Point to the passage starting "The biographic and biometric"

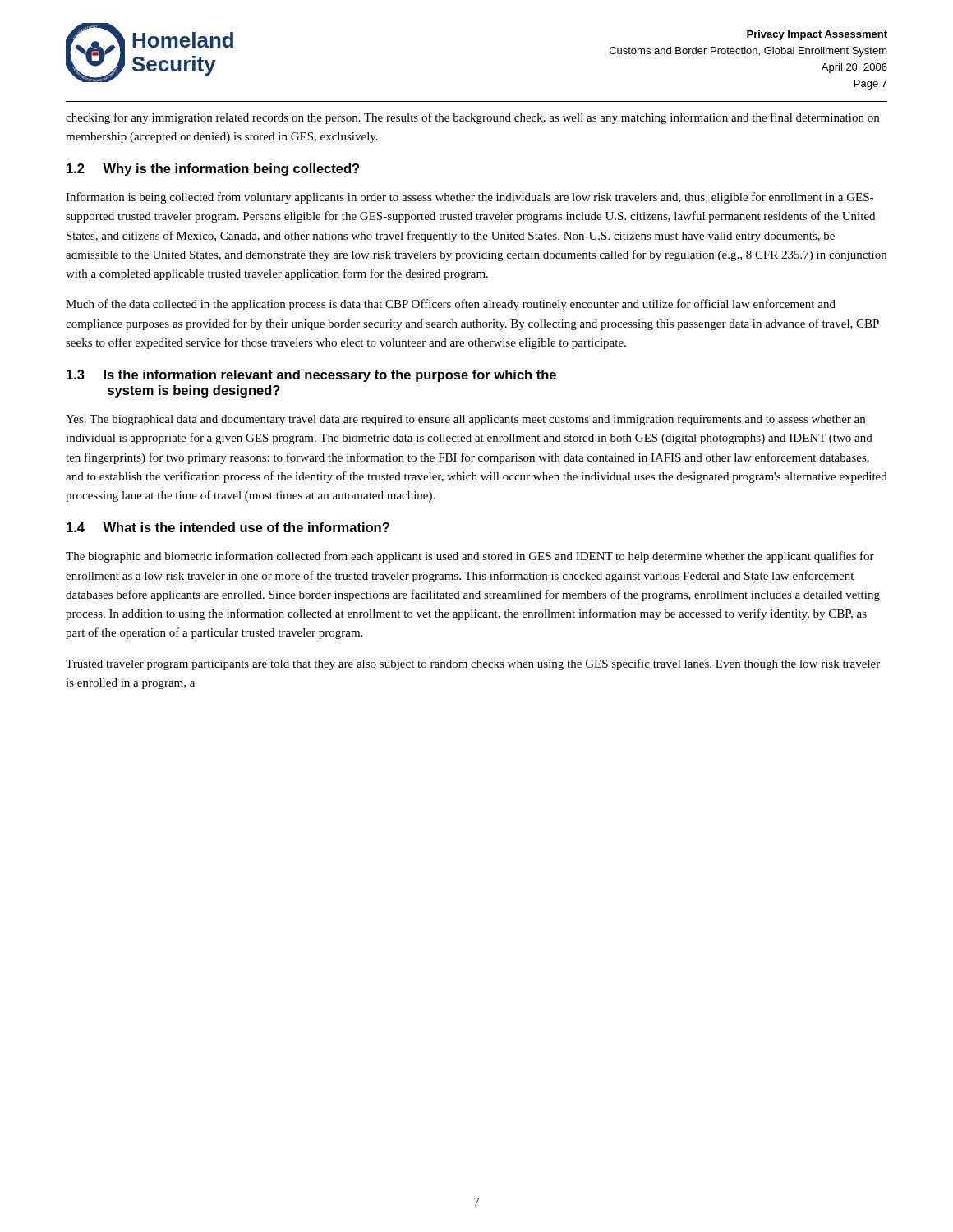point(473,595)
